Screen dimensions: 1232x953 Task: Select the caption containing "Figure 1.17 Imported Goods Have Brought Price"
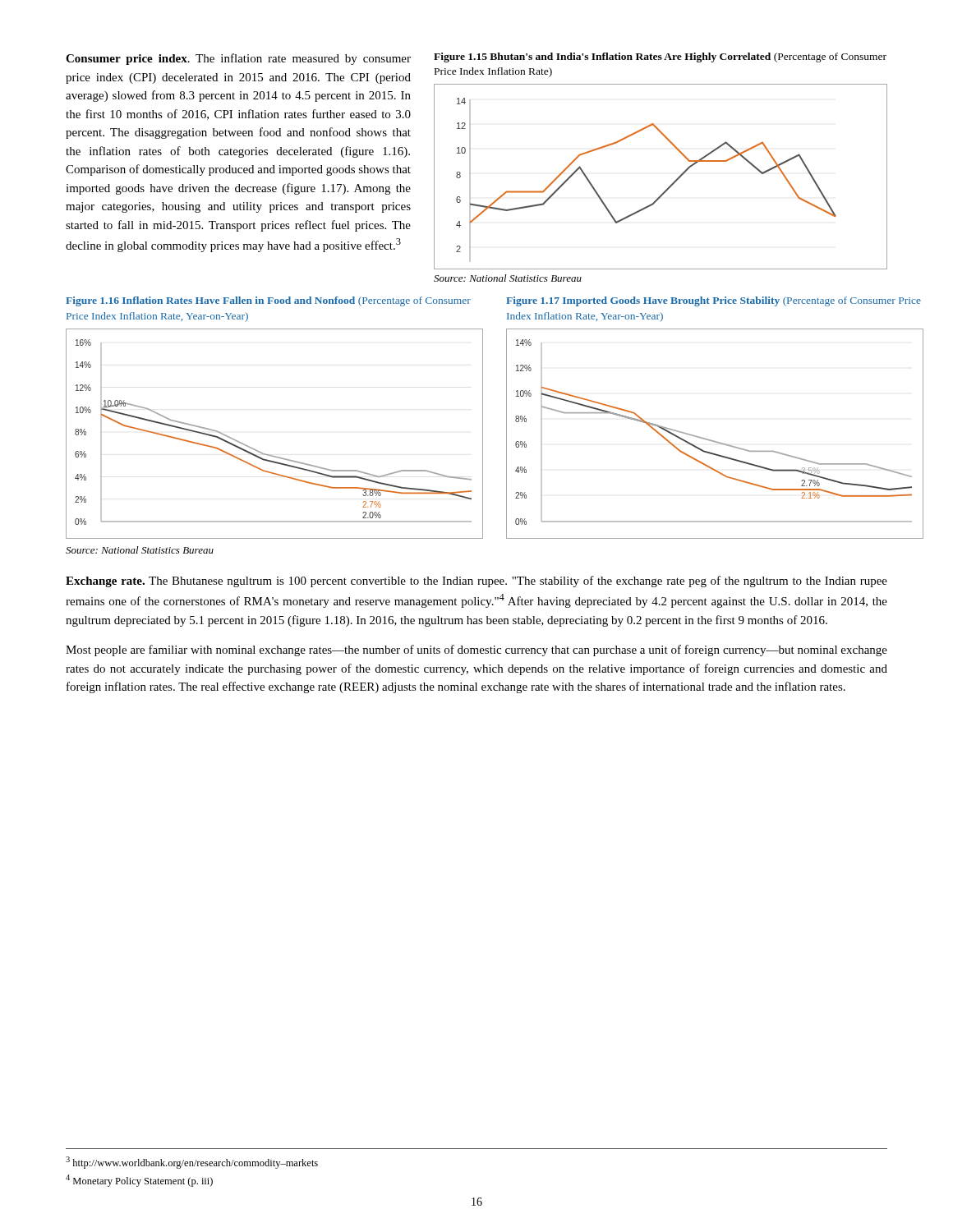click(x=713, y=308)
